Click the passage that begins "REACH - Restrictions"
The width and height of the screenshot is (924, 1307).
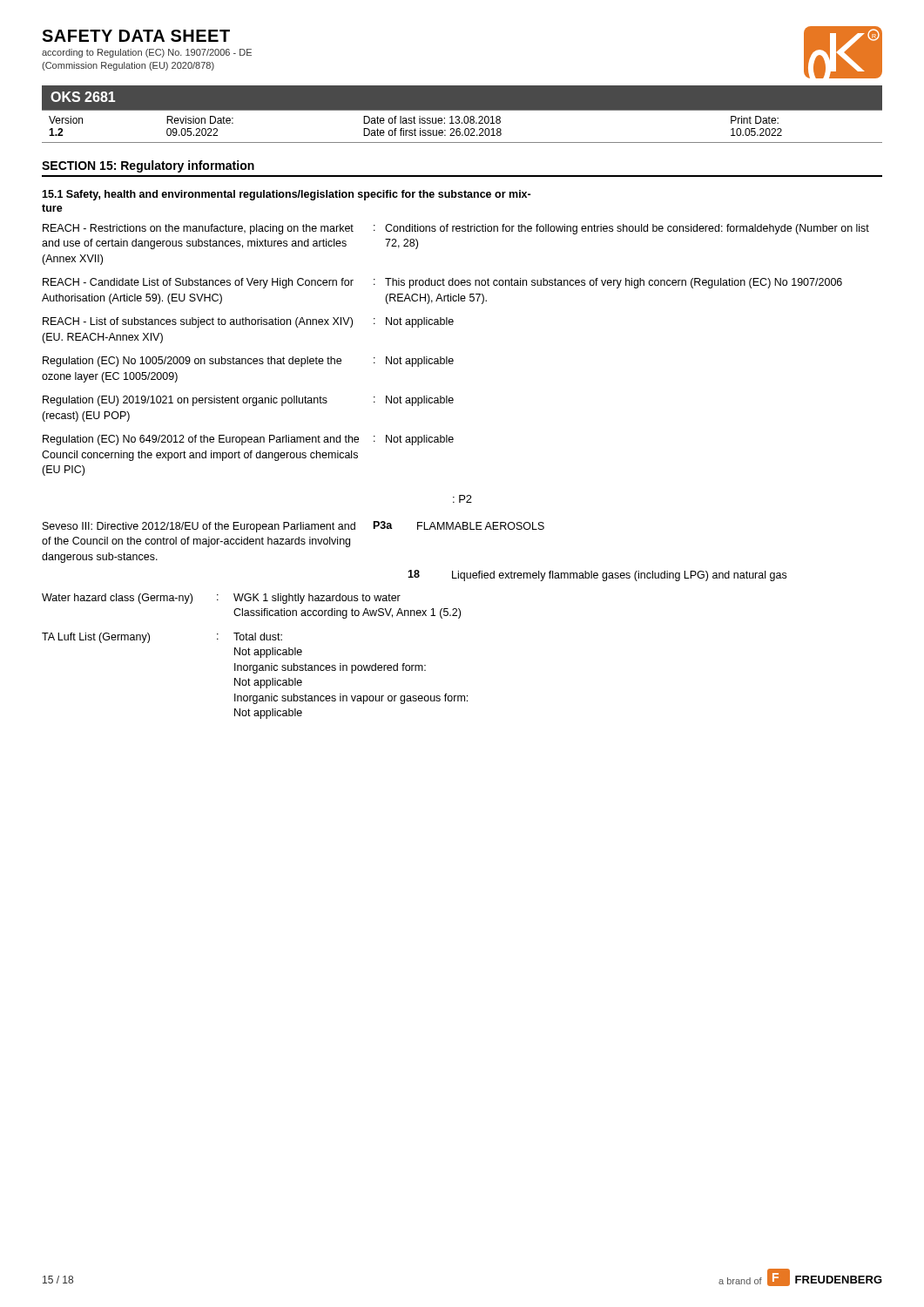point(456,229)
